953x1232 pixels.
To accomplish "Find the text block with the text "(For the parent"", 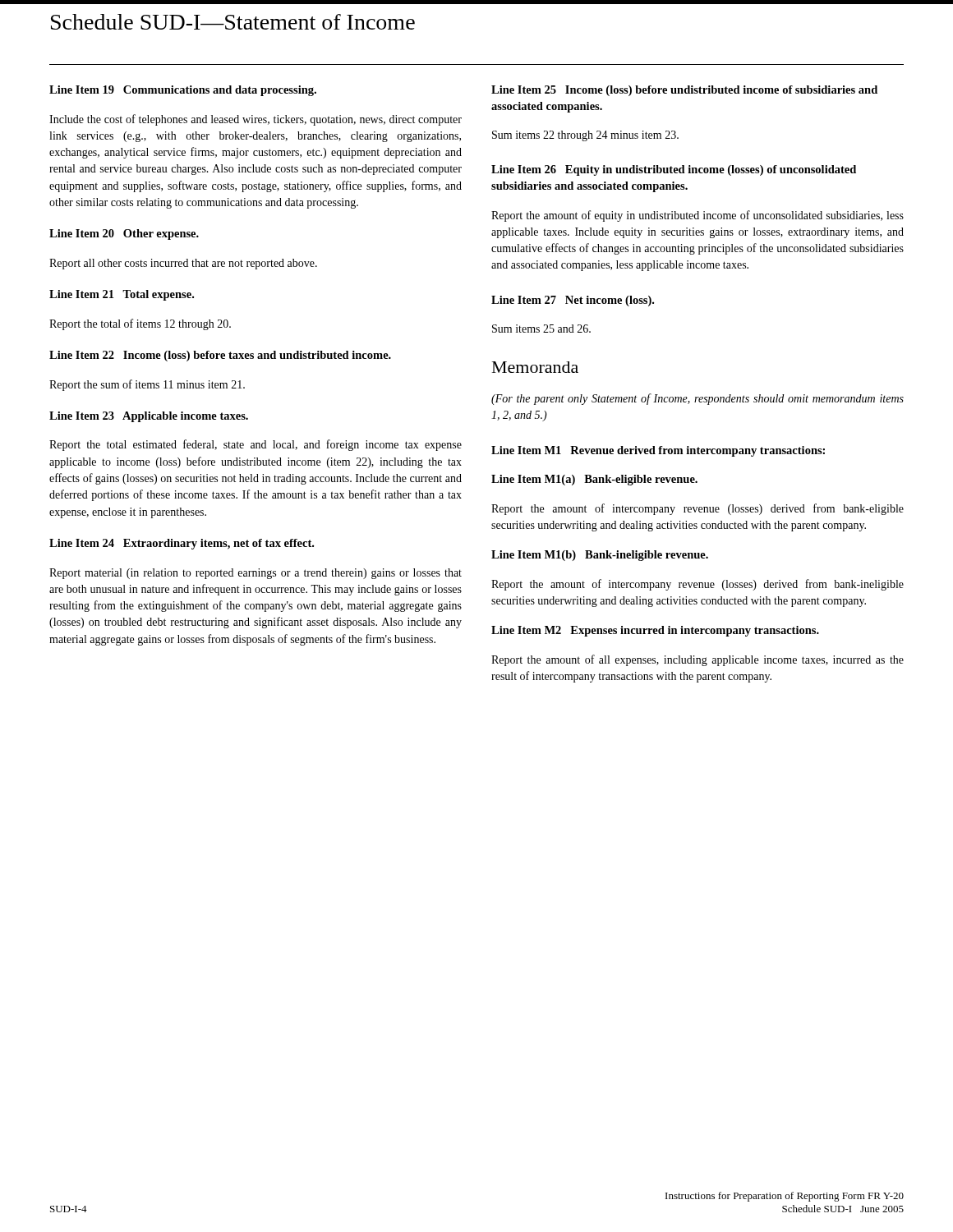I will (x=698, y=408).
